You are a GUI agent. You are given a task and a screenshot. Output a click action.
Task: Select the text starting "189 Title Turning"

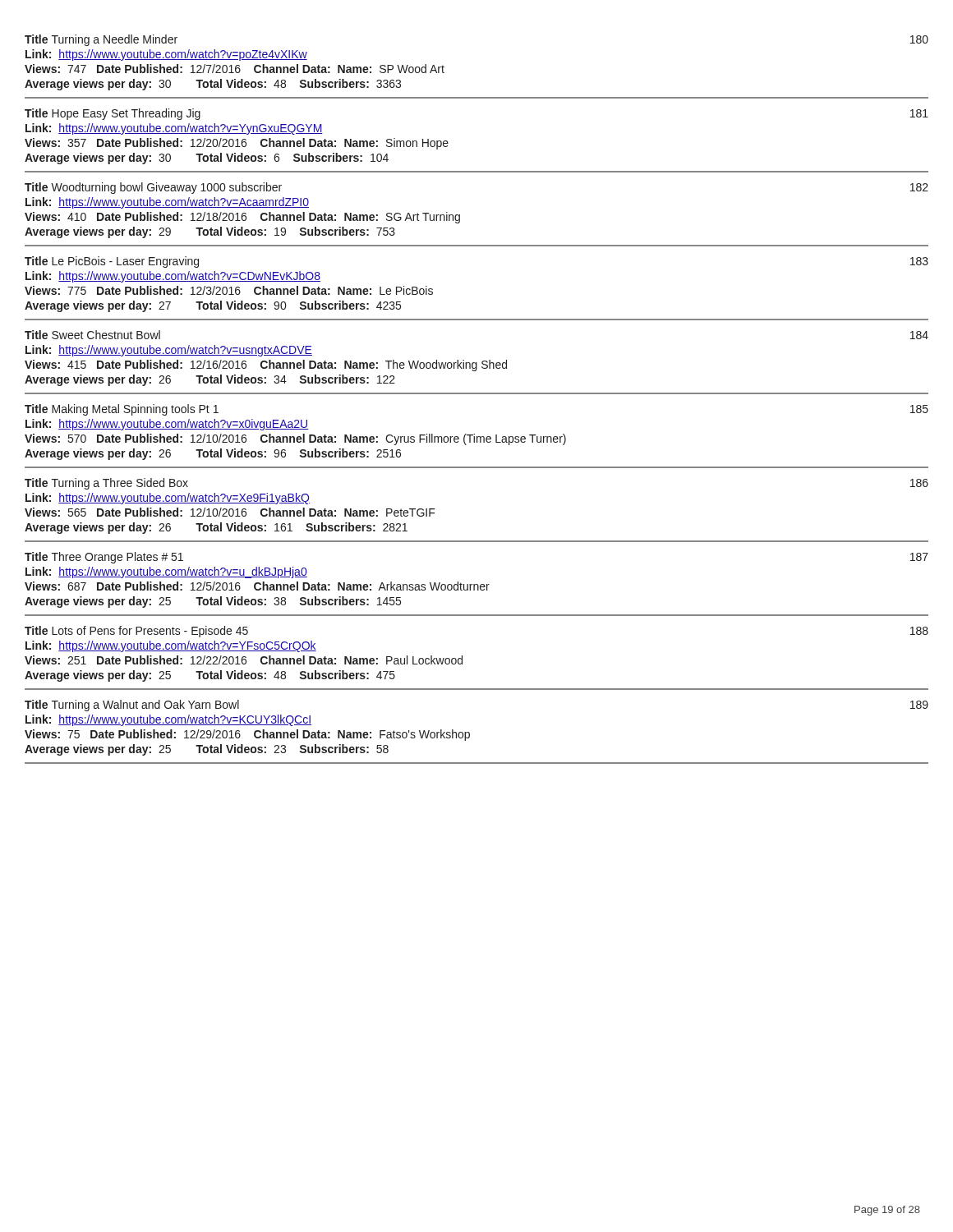pyautogui.click(x=476, y=727)
